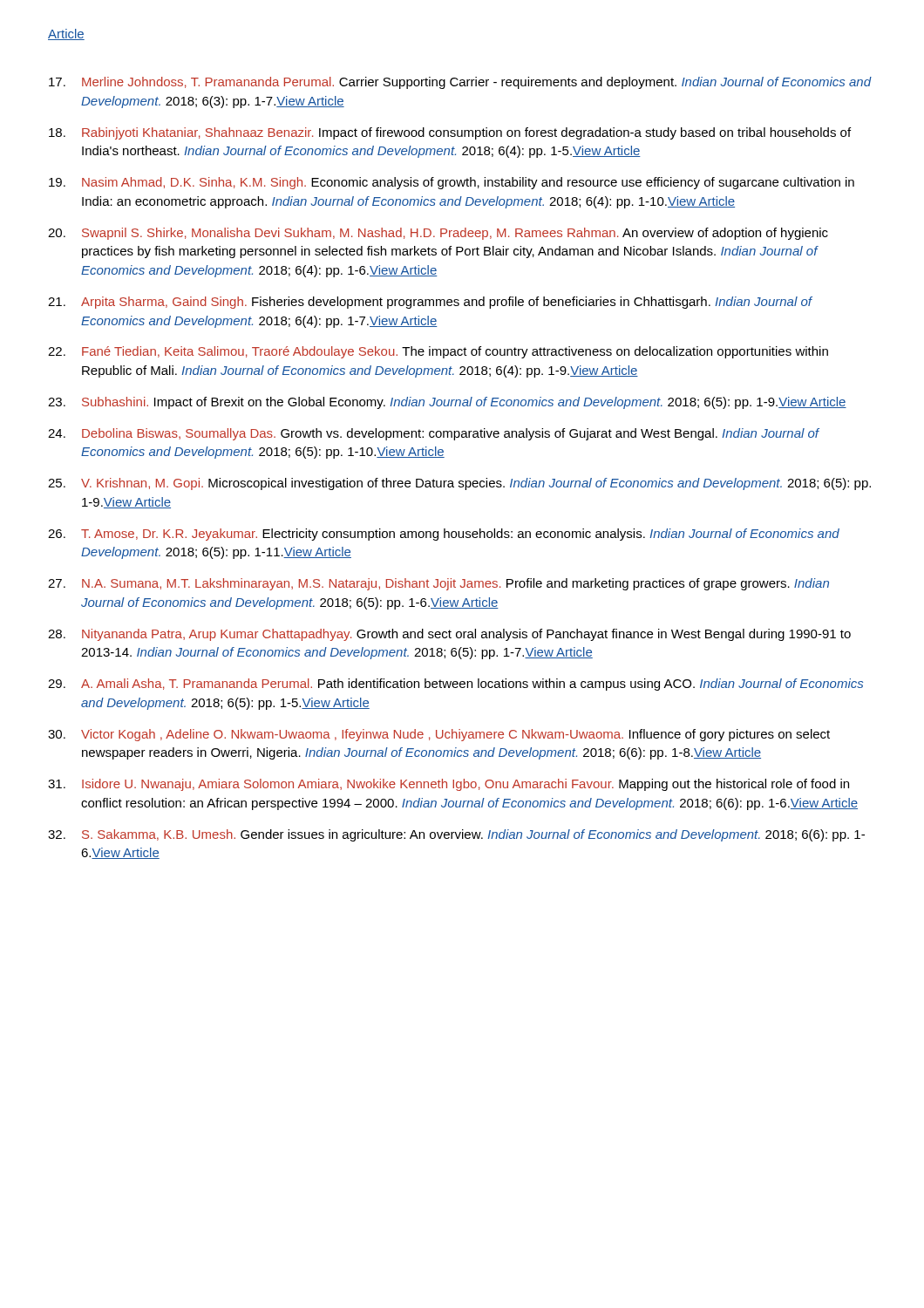Find the block on this page that starts "32. S. Sakamma, K.B. Umesh. Gender issues"

pos(462,843)
